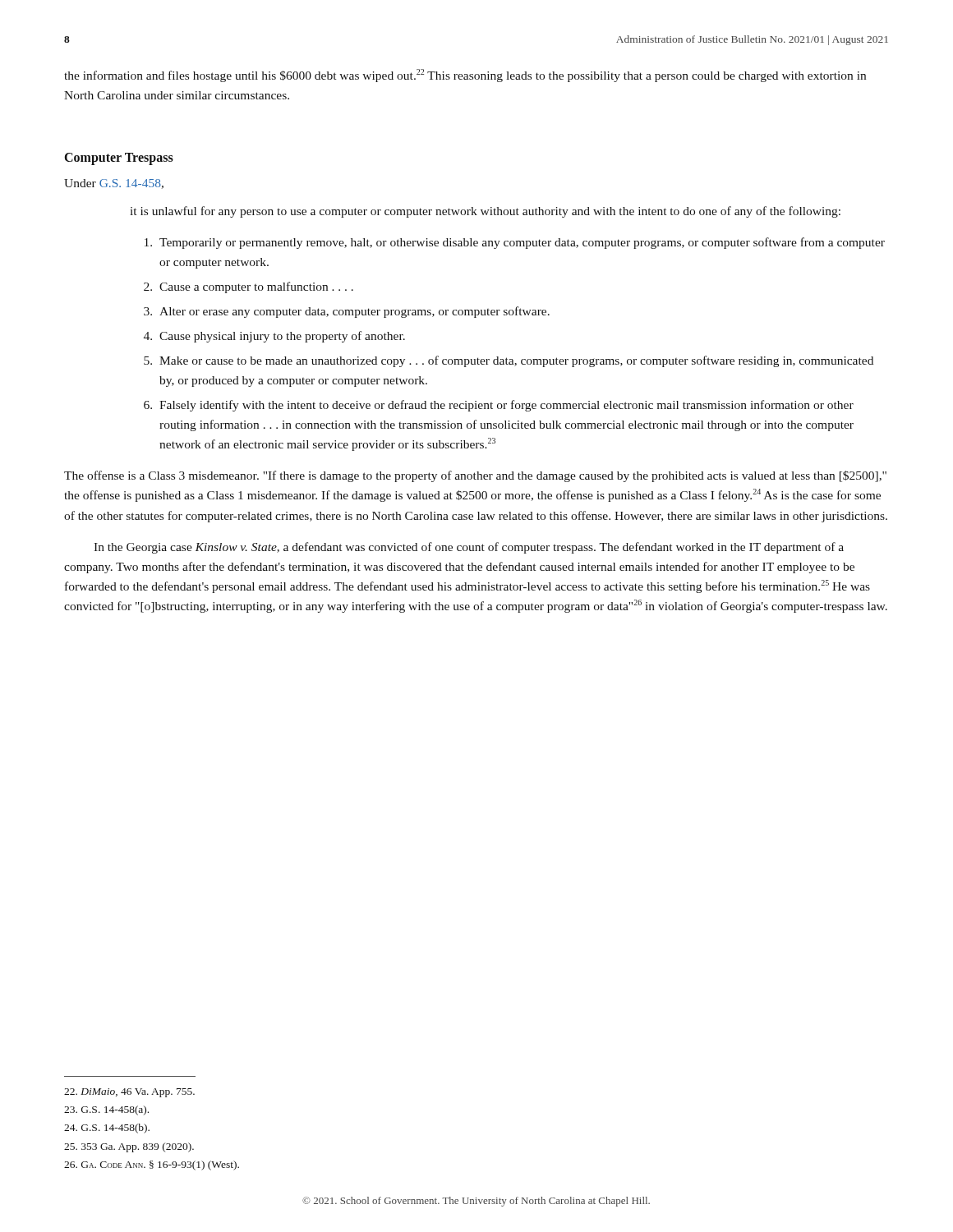The image size is (953, 1232).
Task: Where is the passage that starts "the information and files hostage until his"?
Action: click(465, 85)
